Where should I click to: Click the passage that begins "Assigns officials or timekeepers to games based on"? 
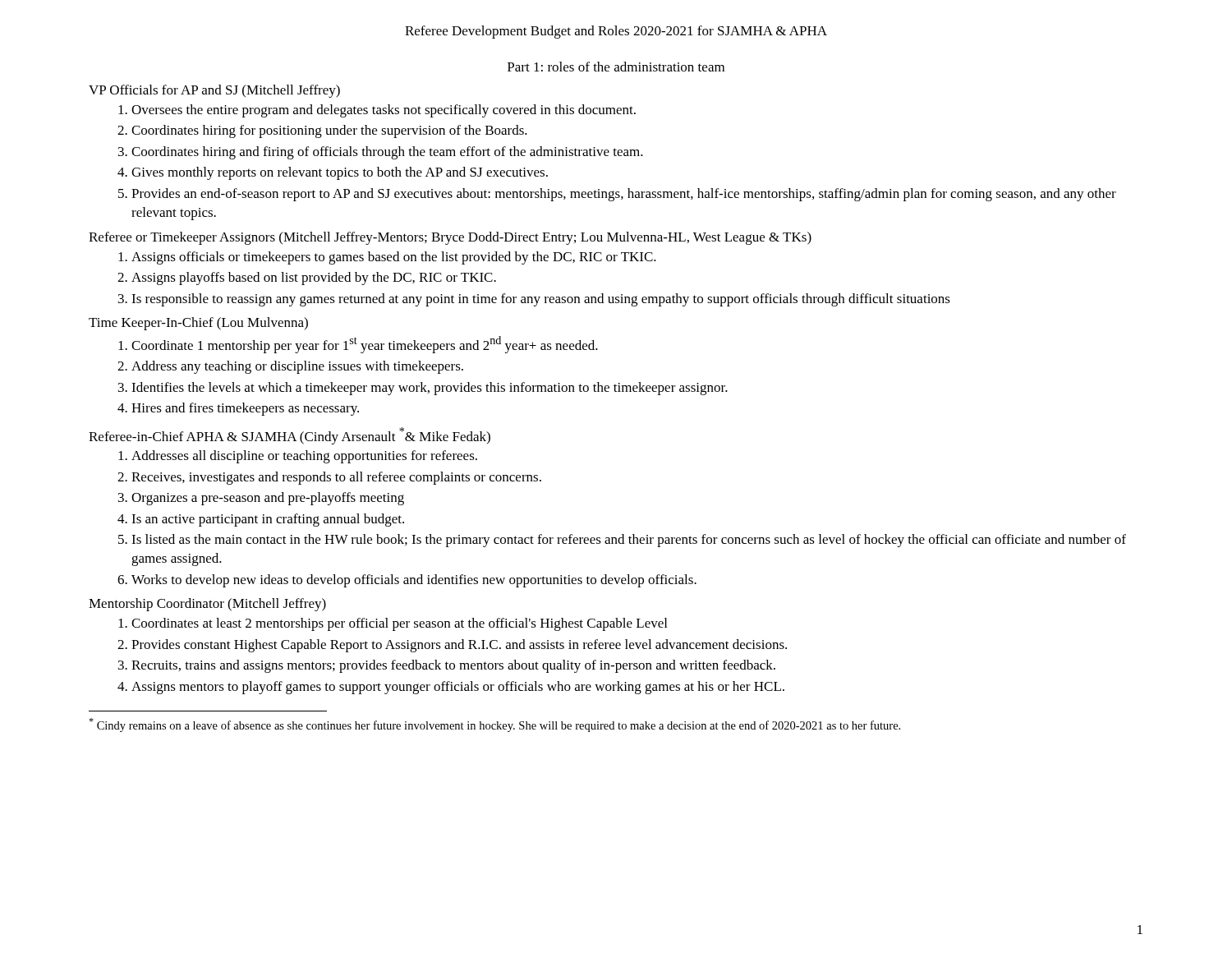click(x=394, y=256)
